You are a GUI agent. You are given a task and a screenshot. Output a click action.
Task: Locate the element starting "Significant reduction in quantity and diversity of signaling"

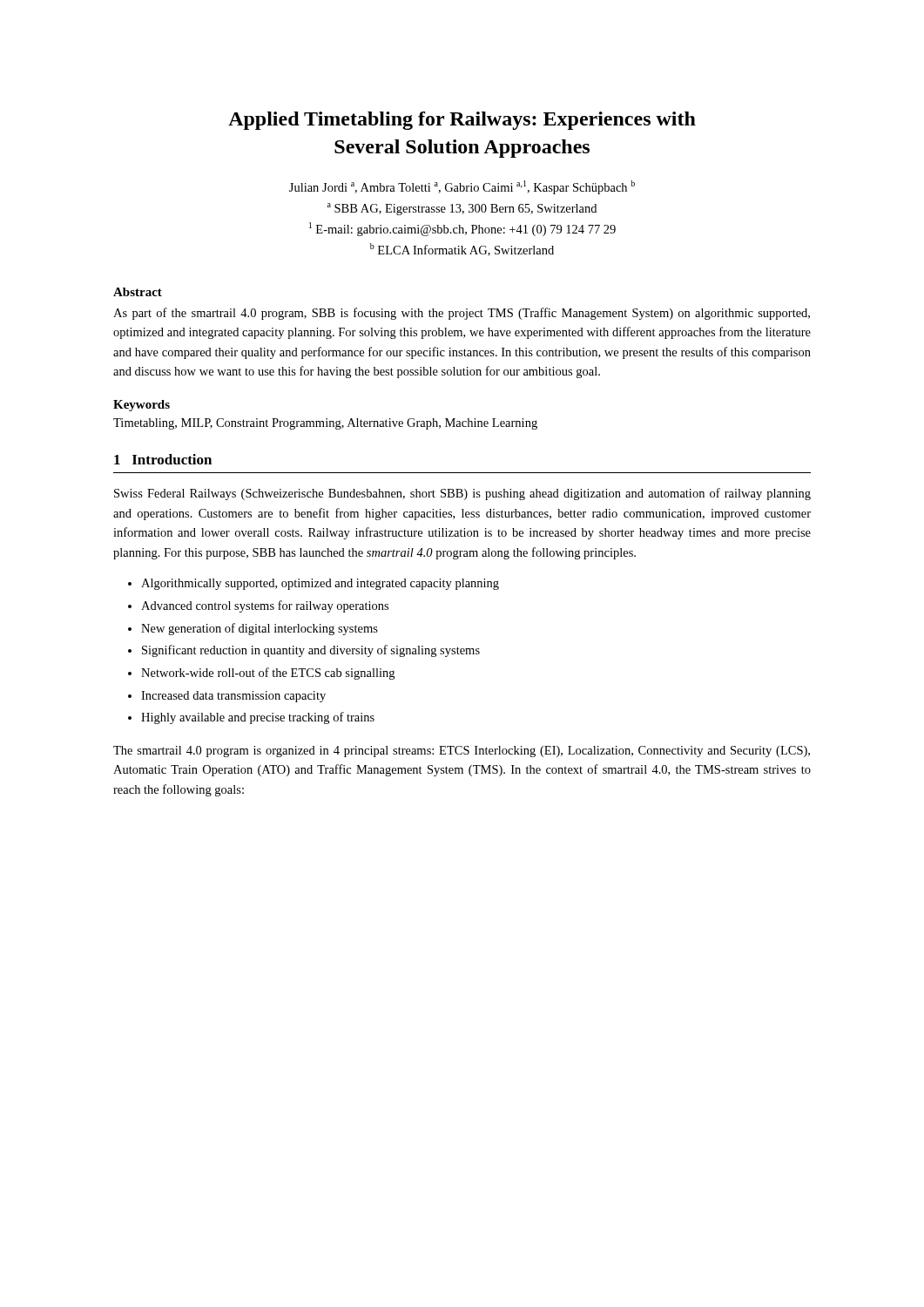point(311,650)
